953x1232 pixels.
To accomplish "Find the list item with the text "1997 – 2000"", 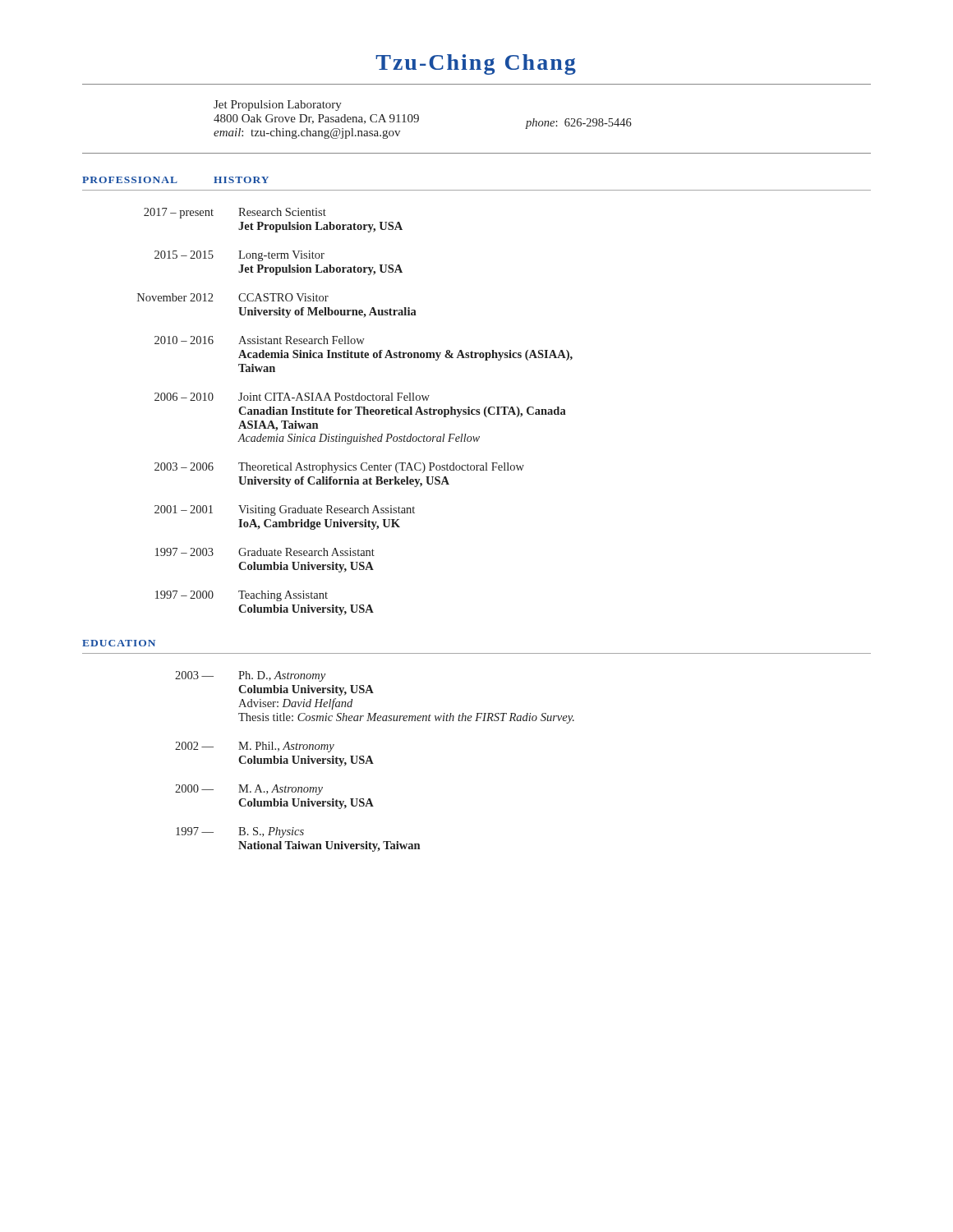I will pos(242,596).
